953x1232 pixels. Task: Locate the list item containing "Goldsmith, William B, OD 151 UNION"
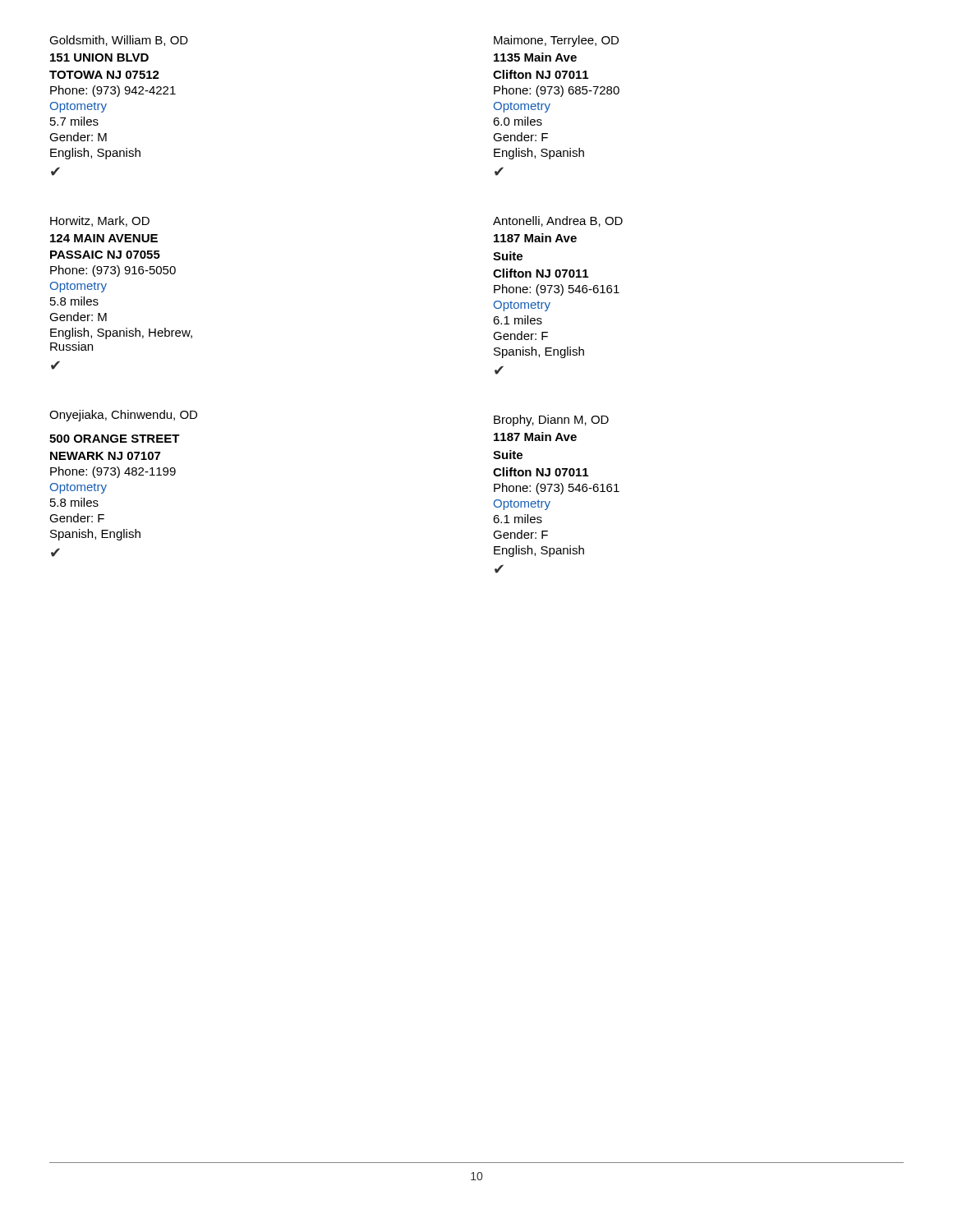pos(119,41)
